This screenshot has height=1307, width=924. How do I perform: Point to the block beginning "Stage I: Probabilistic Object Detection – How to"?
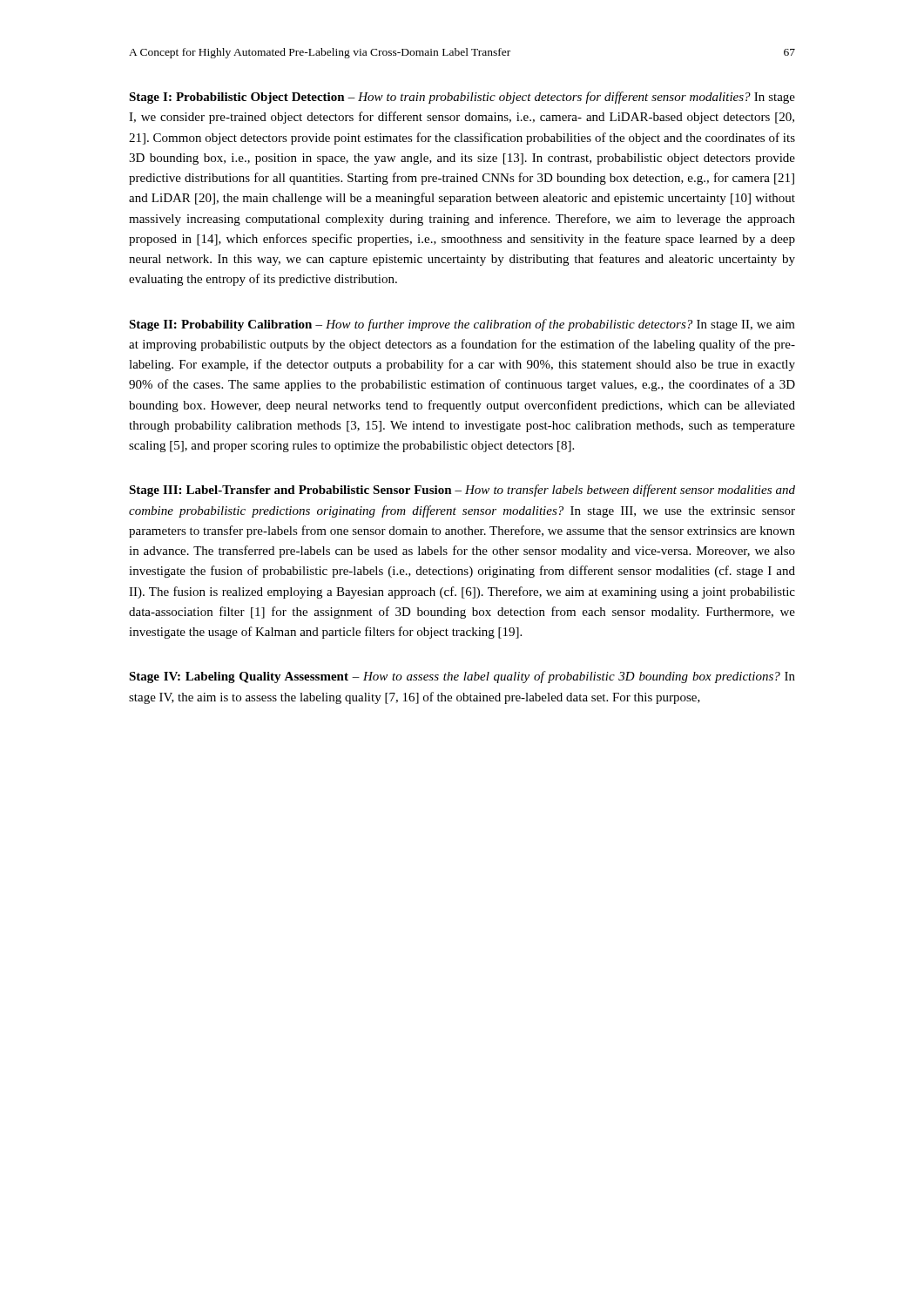click(462, 188)
